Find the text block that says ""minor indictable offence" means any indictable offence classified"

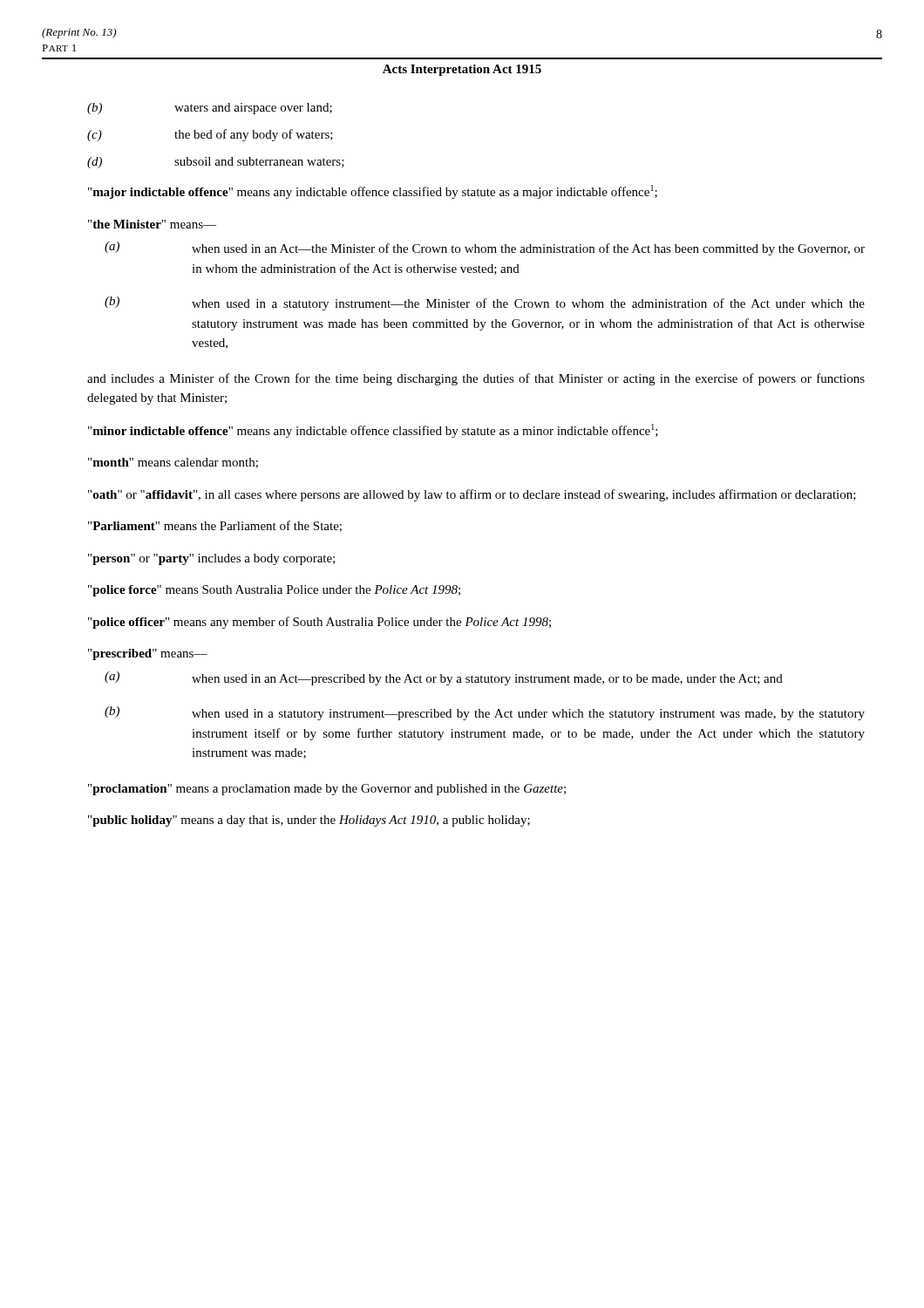pyautogui.click(x=373, y=429)
